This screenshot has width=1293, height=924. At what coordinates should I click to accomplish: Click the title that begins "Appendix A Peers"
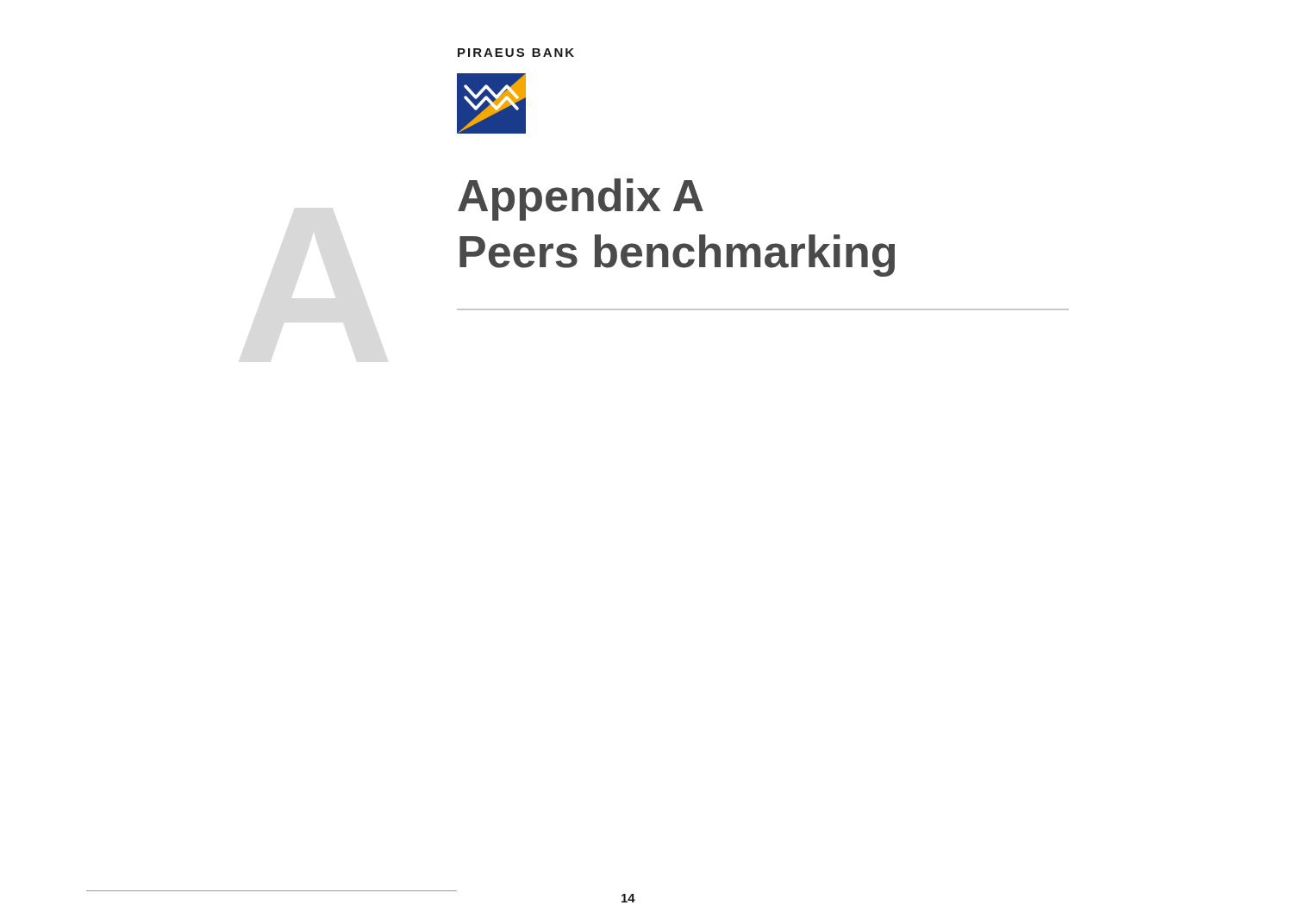pos(677,224)
